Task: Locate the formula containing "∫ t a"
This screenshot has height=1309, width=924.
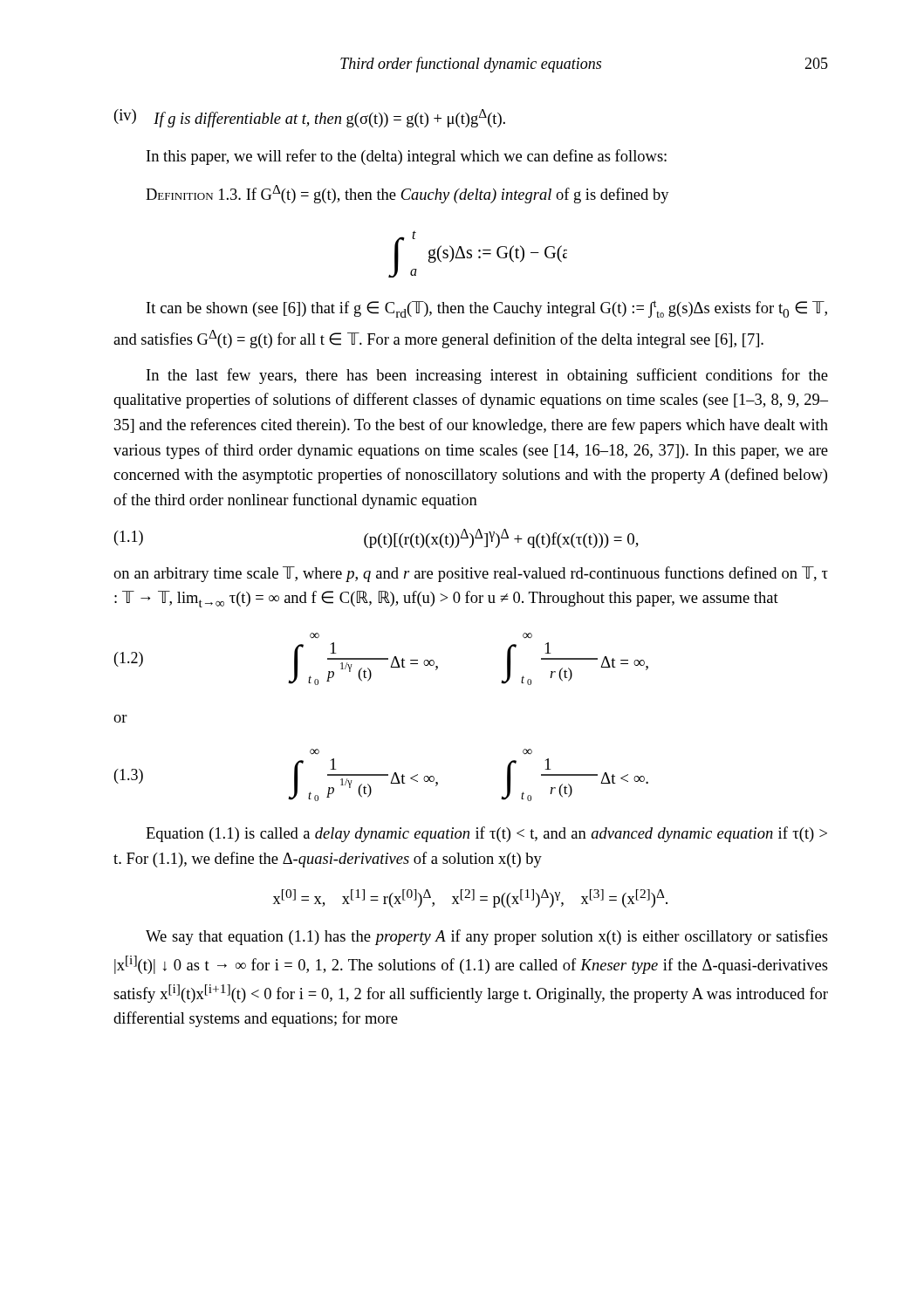Action: click(x=477, y=251)
